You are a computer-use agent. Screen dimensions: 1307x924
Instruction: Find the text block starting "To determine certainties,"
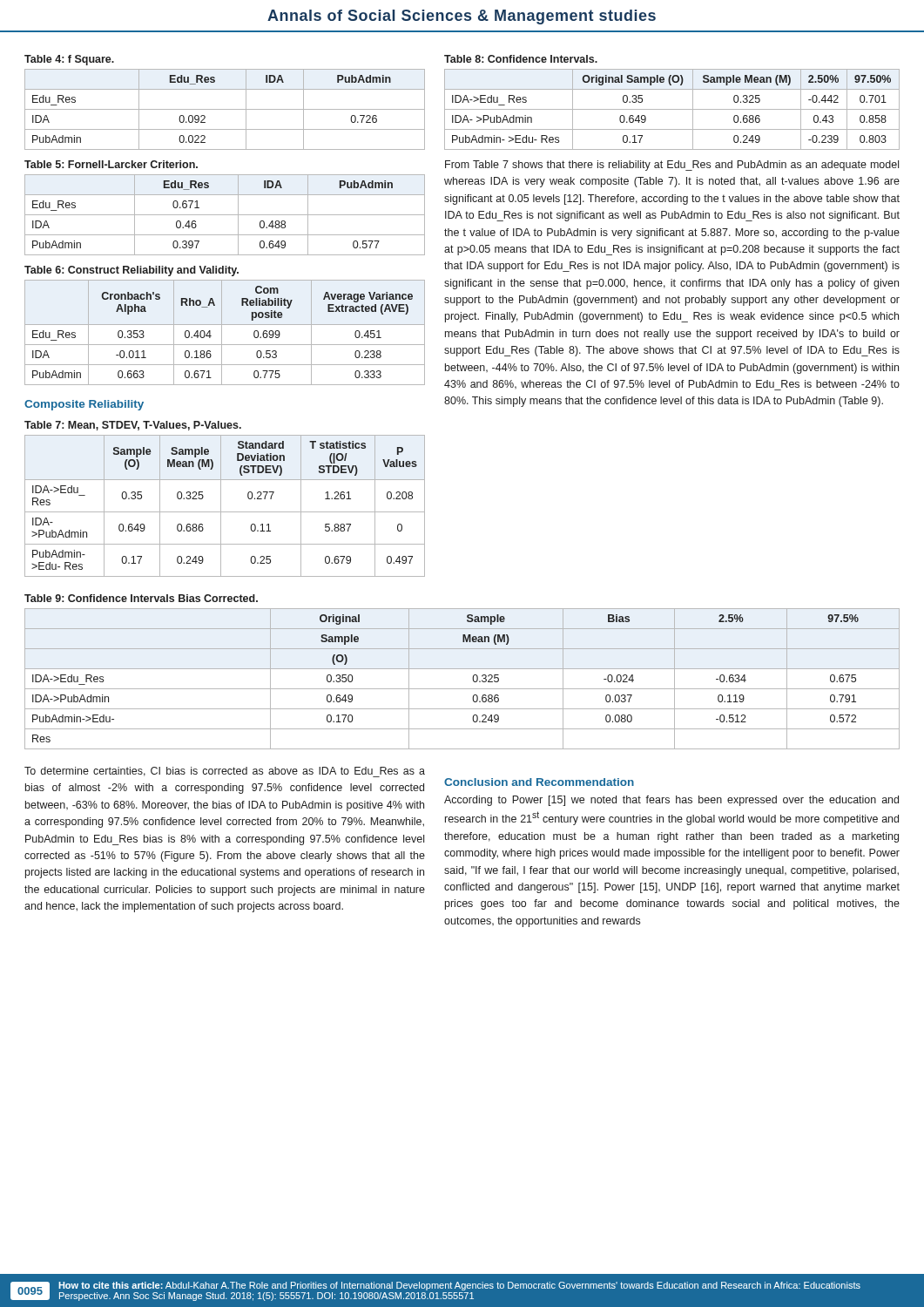pos(225,839)
